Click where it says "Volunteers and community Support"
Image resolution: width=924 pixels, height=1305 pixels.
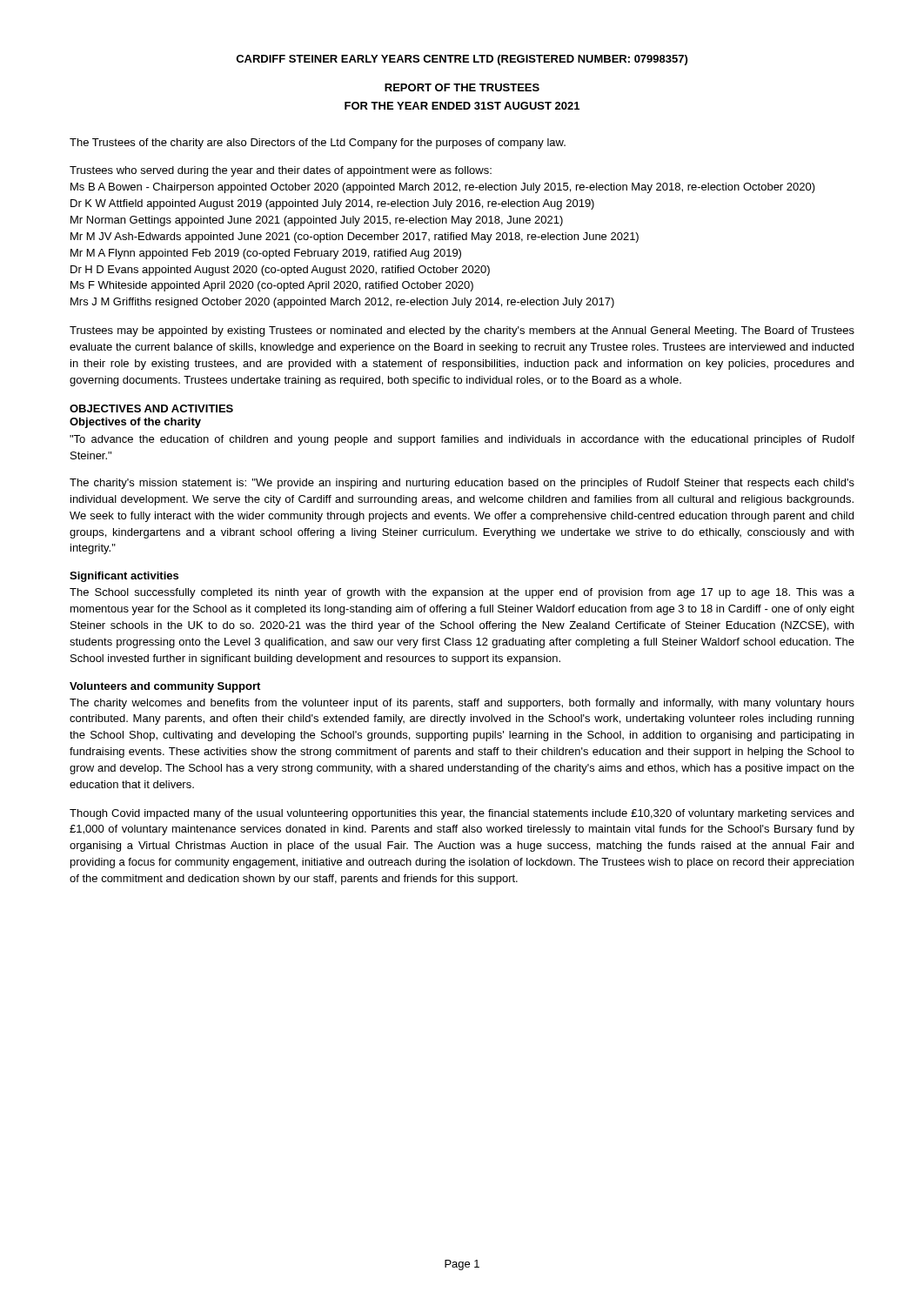click(x=165, y=686)
